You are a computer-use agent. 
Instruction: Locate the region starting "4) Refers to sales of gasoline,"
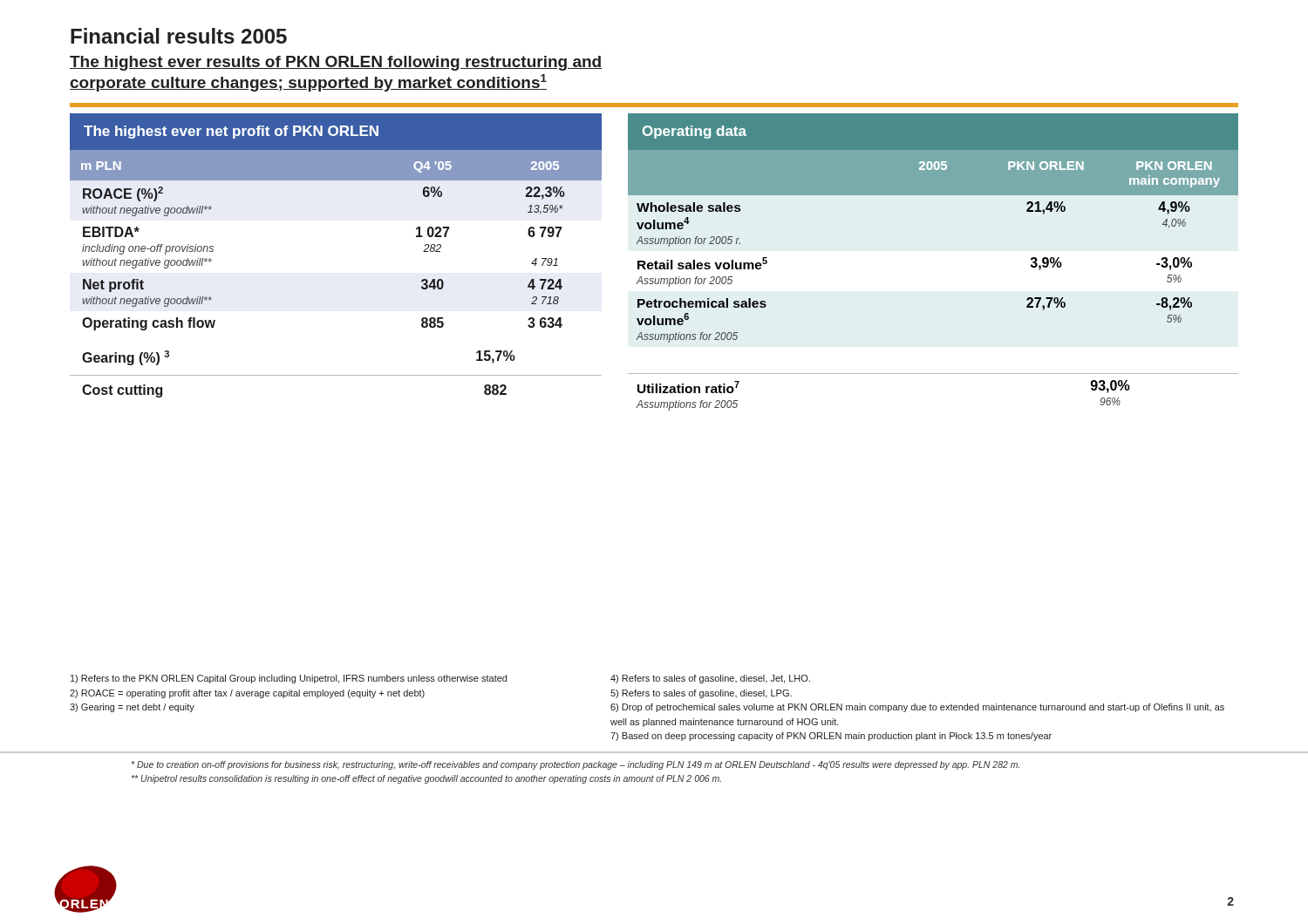point(711,678)
